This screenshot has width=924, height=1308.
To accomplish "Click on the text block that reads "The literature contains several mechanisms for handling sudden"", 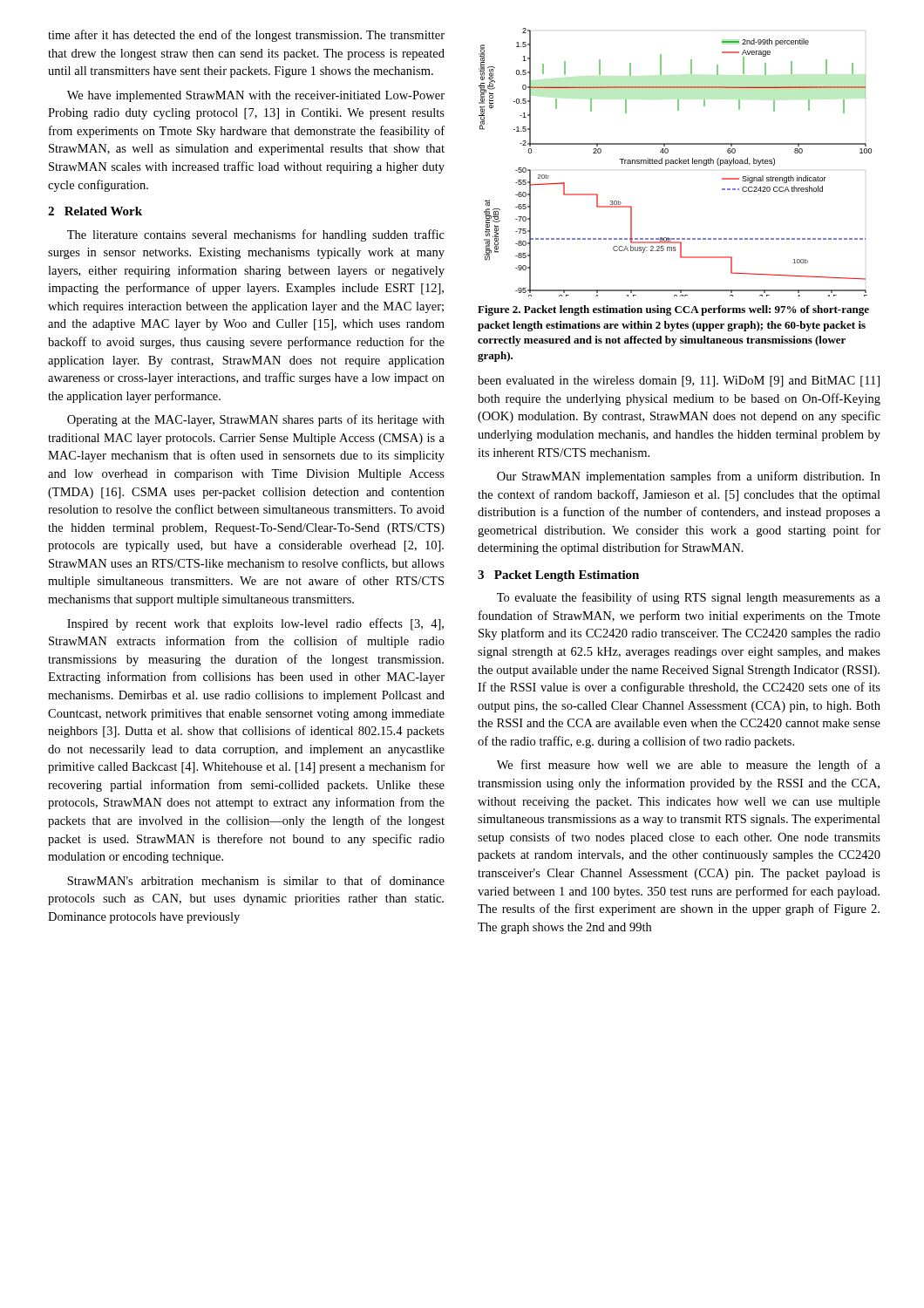I will [x=246, y=575].
